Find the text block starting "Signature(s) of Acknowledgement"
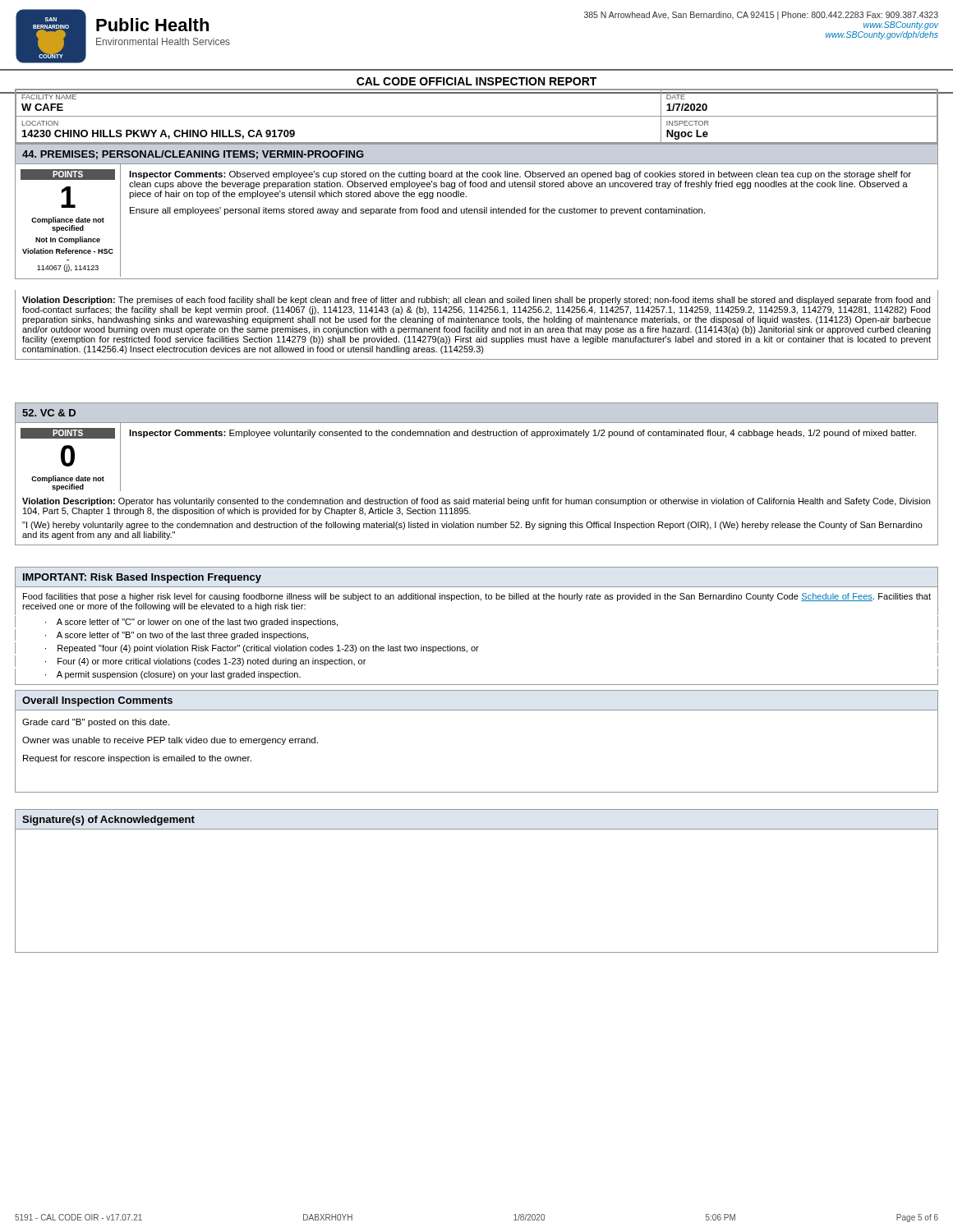 (x=108, y=819)
